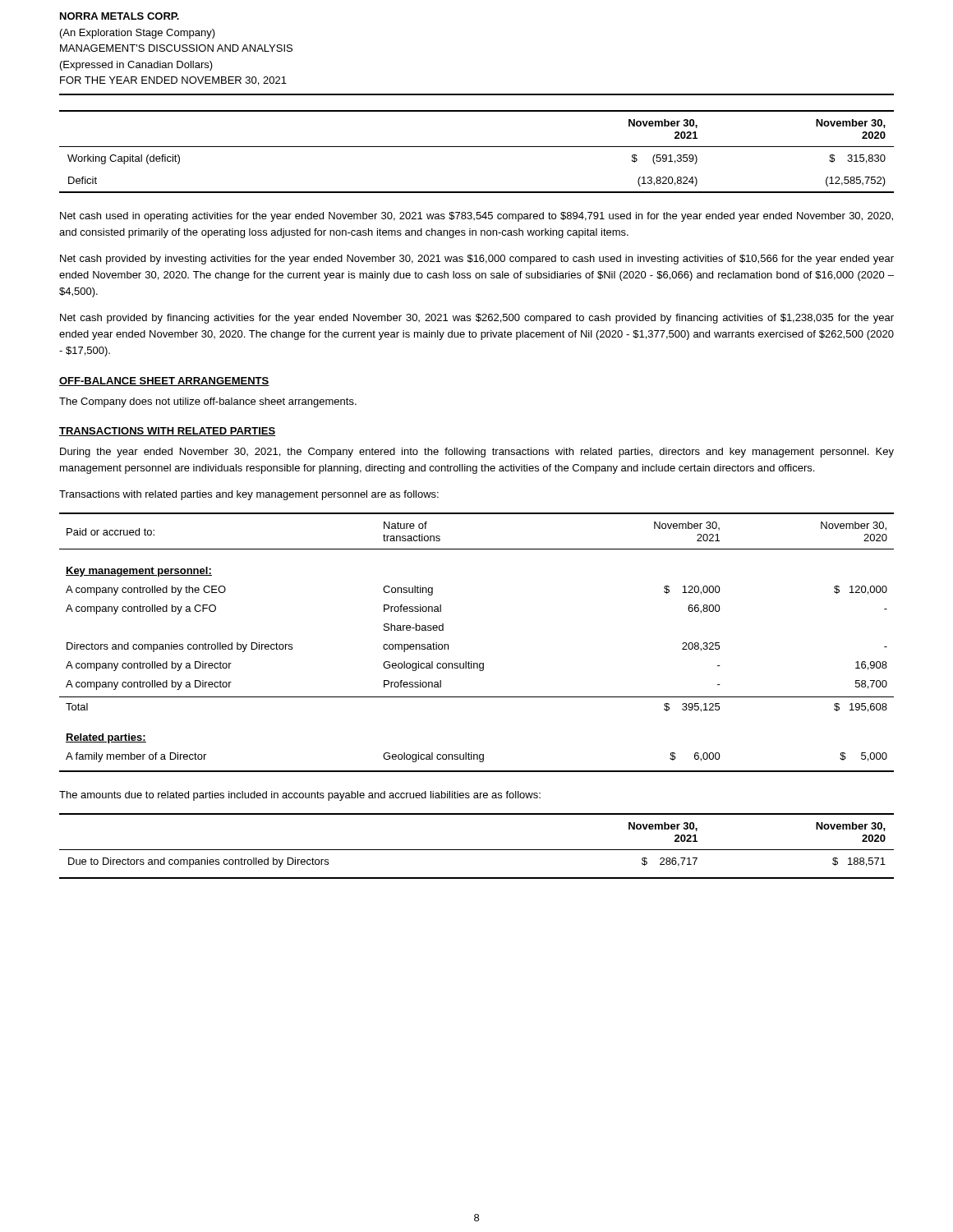953x1232 pixels.
Task: Select the table that reads "A company controlled by the"
Action: pos(476,642)
